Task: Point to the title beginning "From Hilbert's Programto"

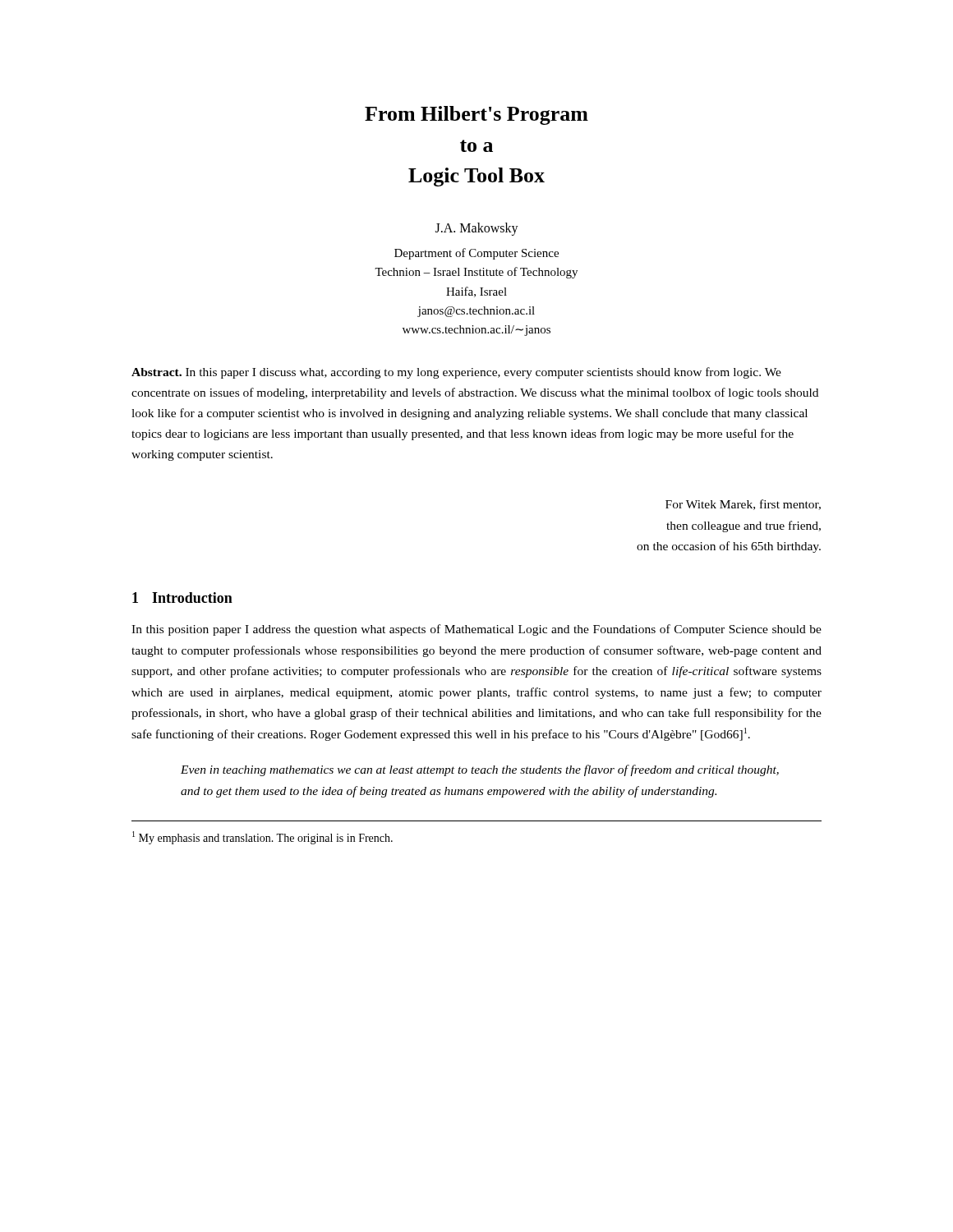Action: tap(476, 145)
